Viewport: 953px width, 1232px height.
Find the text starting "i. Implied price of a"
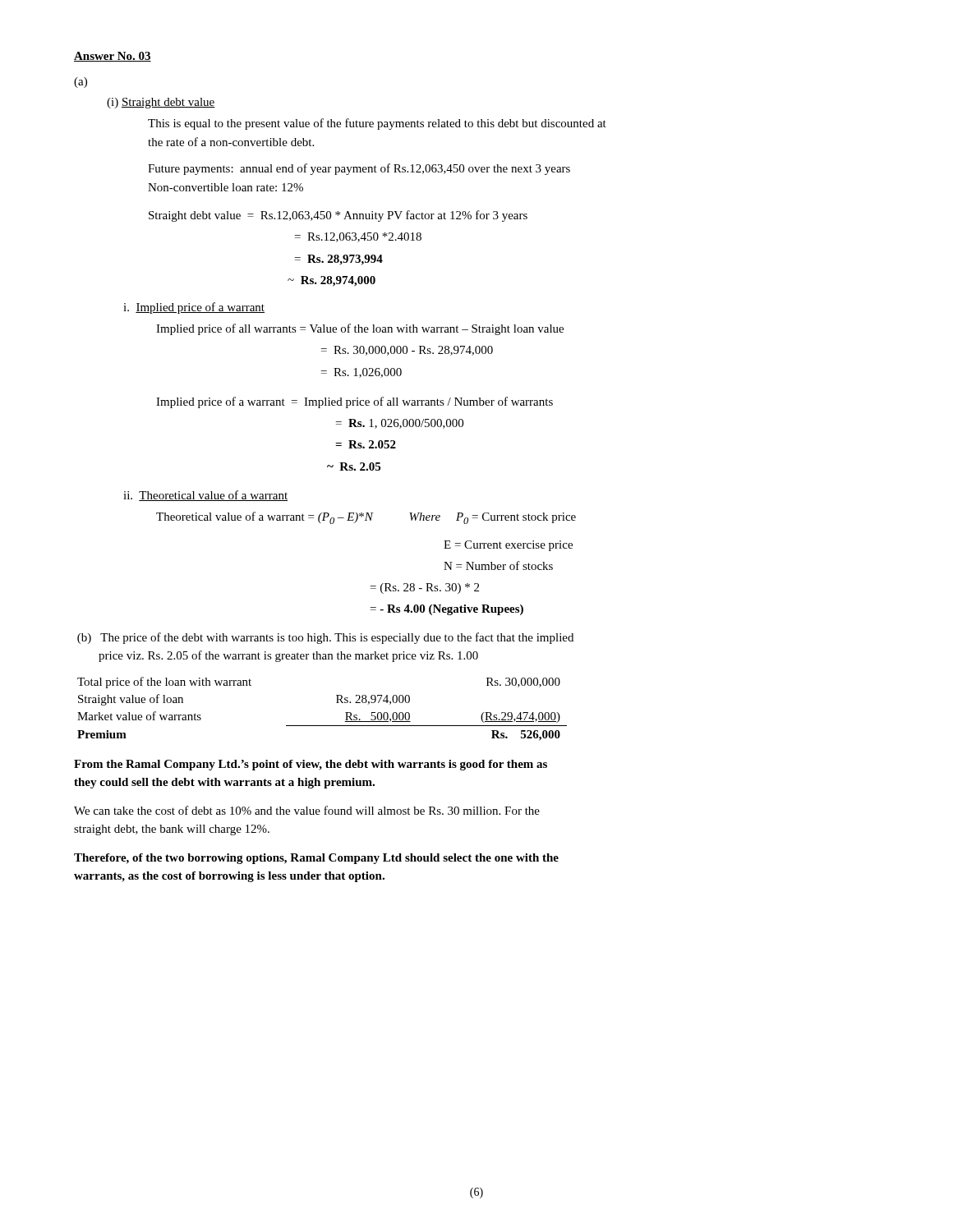[x=194, y=307]
